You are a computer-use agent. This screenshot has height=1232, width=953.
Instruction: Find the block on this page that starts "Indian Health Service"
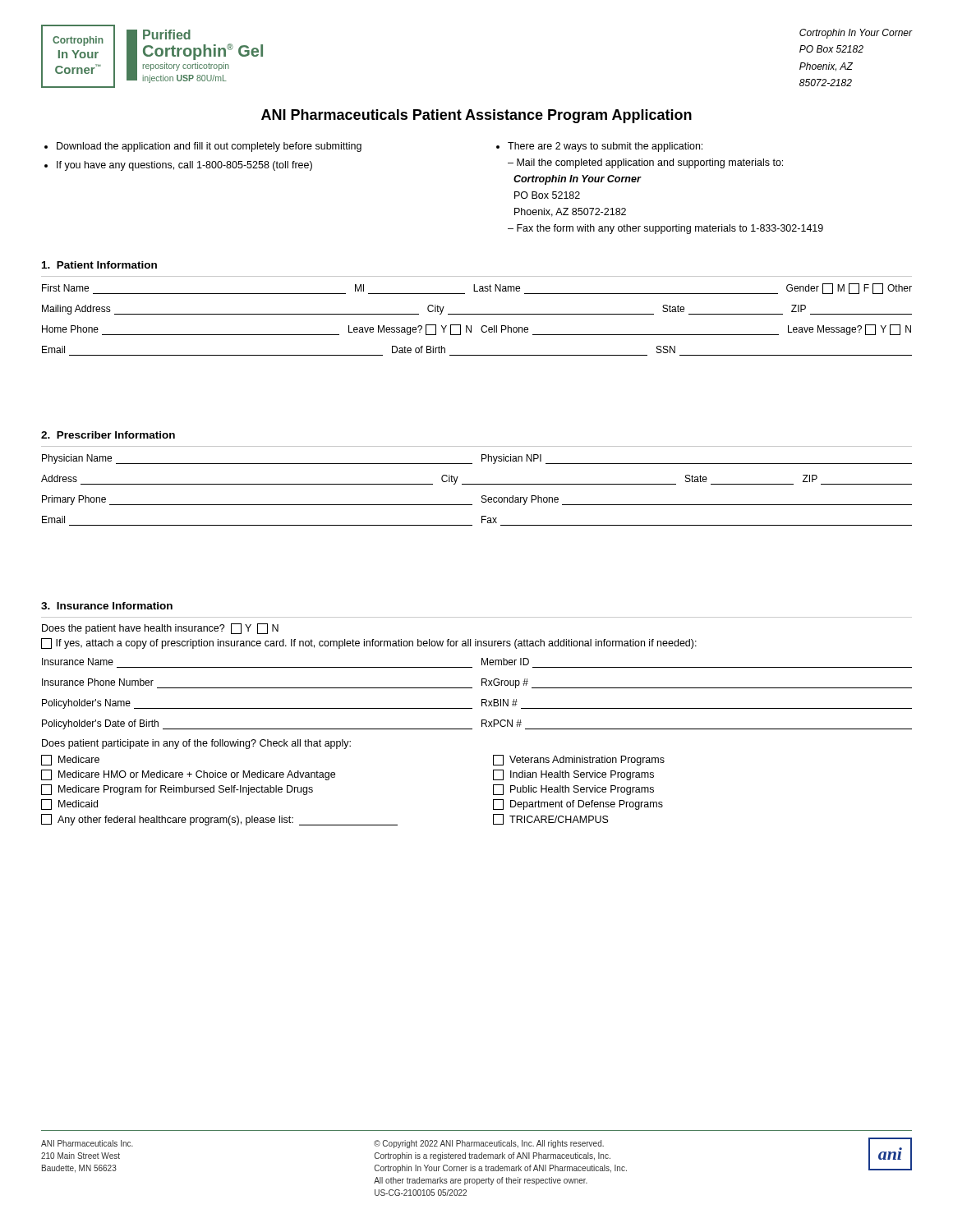coord(574,775)
